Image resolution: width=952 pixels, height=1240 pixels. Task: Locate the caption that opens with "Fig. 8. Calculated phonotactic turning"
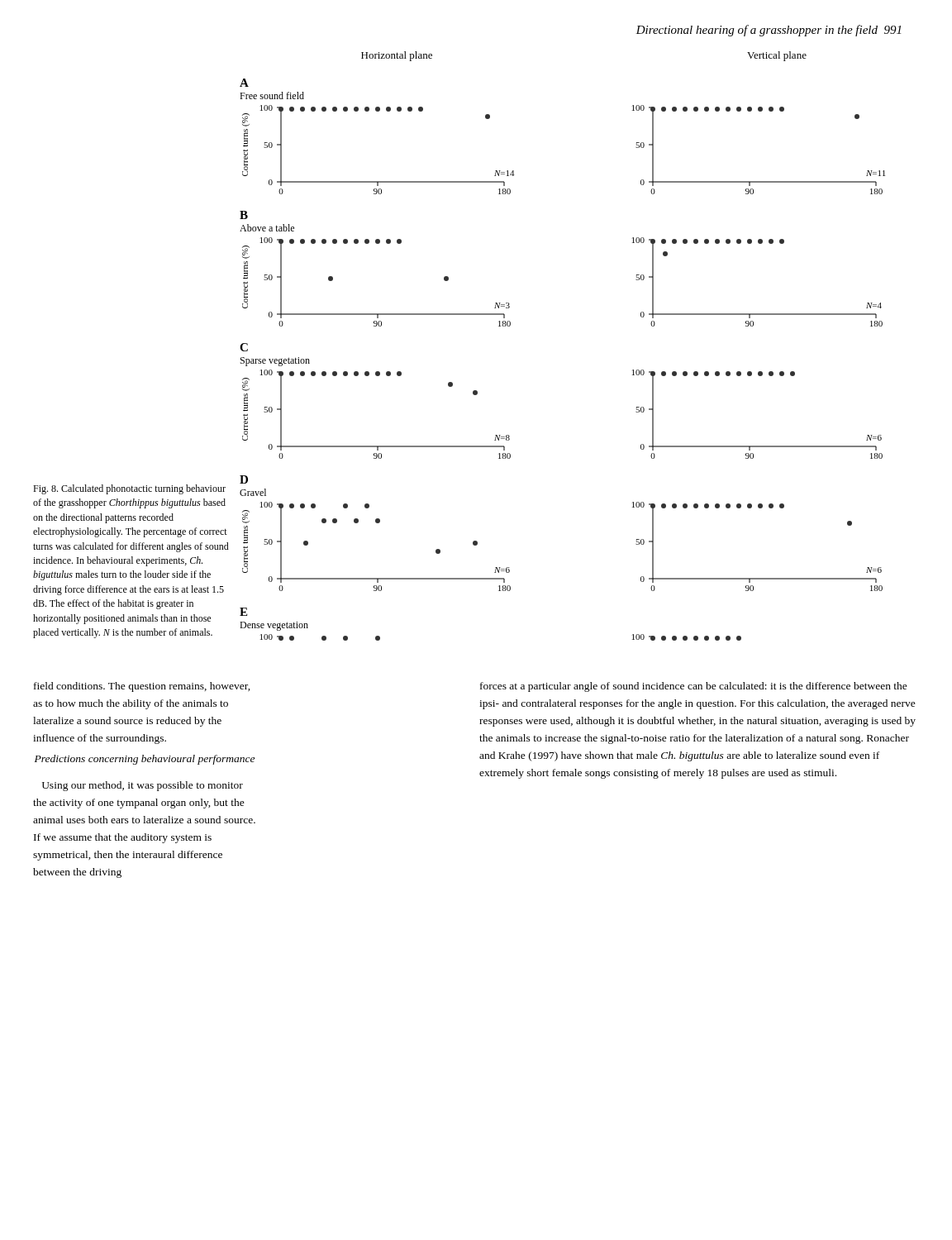[131, 560]
